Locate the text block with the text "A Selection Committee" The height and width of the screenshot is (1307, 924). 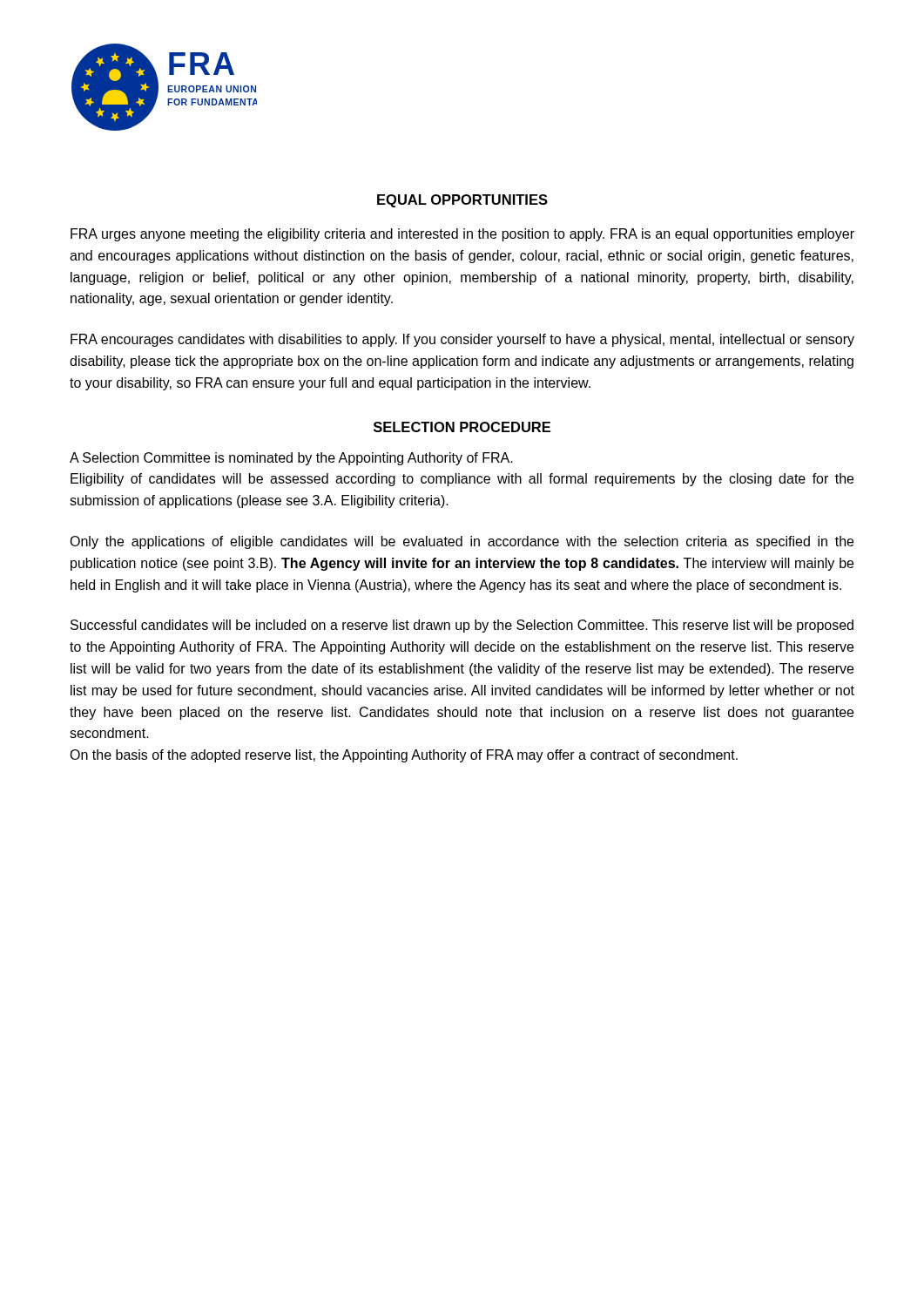coord(462,479)
